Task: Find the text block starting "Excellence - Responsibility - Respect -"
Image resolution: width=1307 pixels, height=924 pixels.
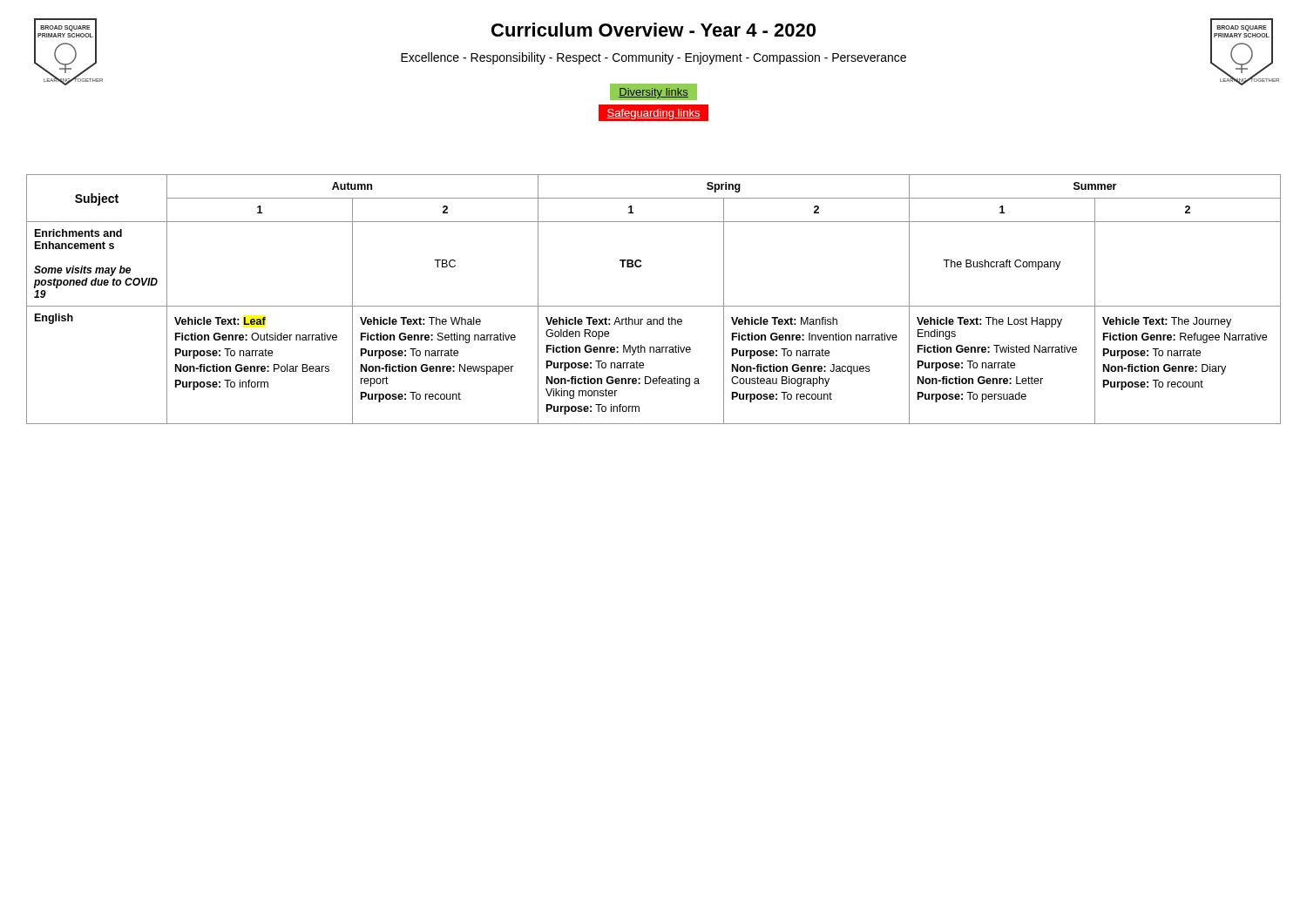Action: (654, 57)
